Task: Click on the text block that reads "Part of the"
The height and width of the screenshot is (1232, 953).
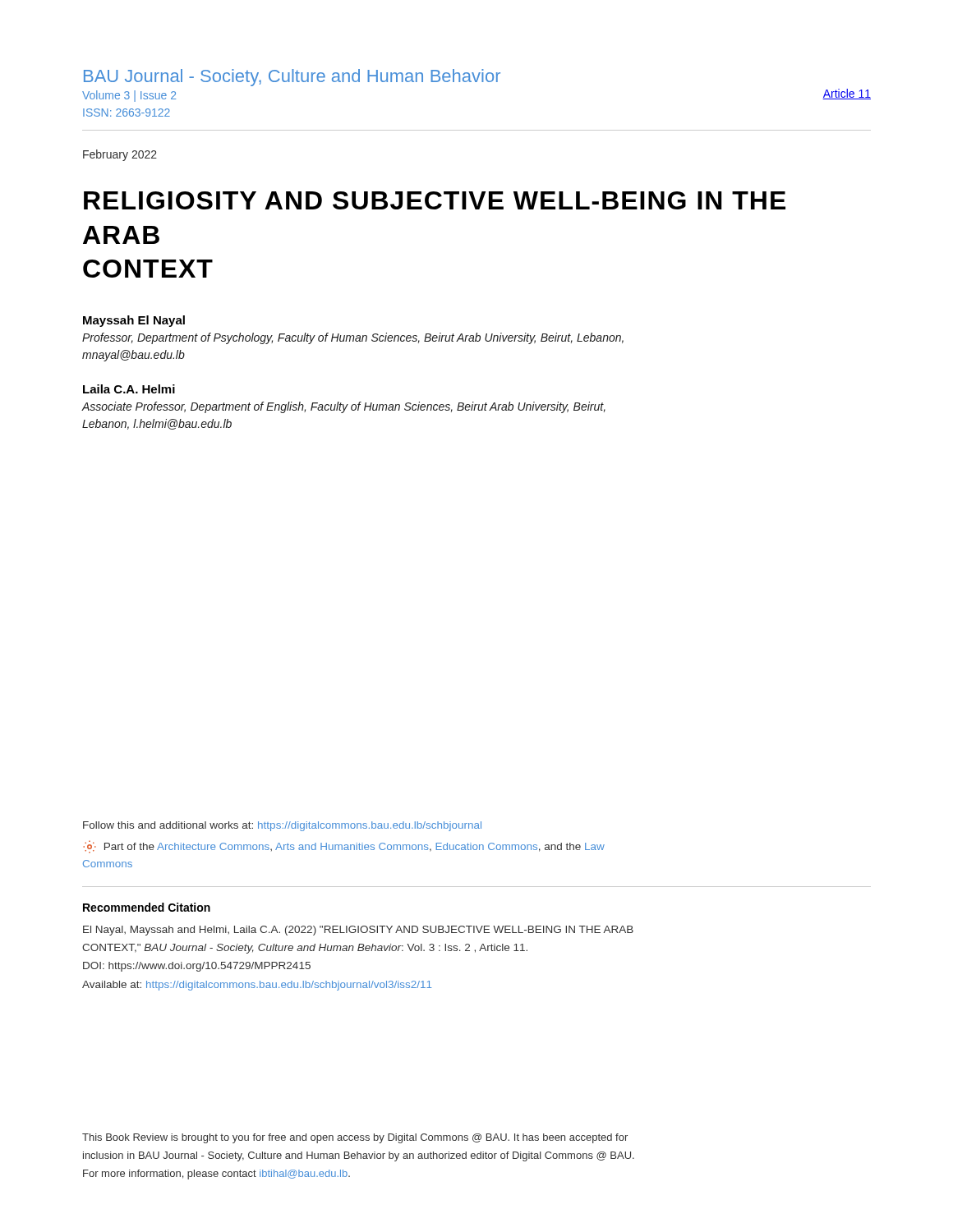Action: (x=343, y=855)
